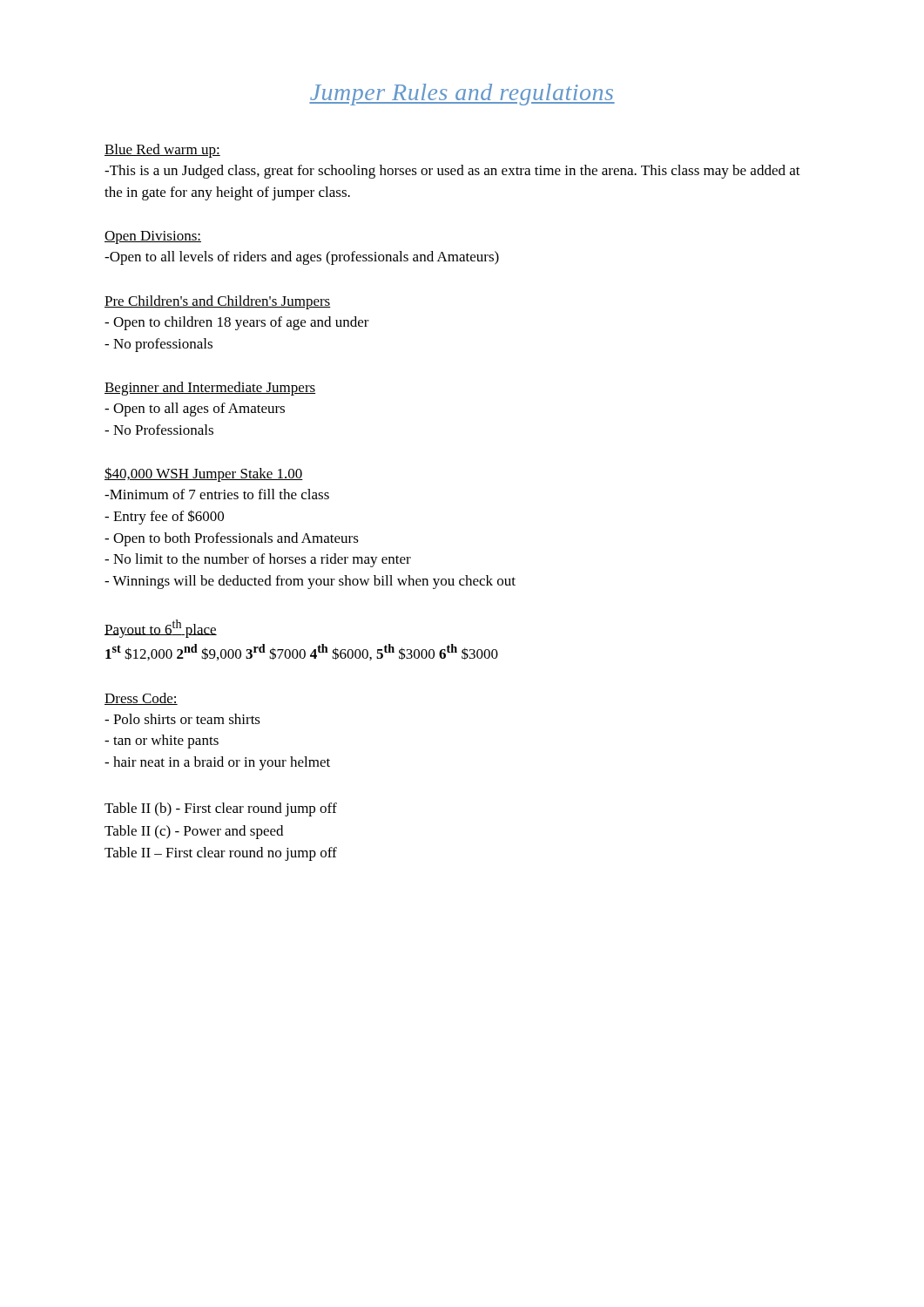Click where it says "tan or white pants"
The width and height of the screenshot is (924, 1307).
(x=162, y=740)
